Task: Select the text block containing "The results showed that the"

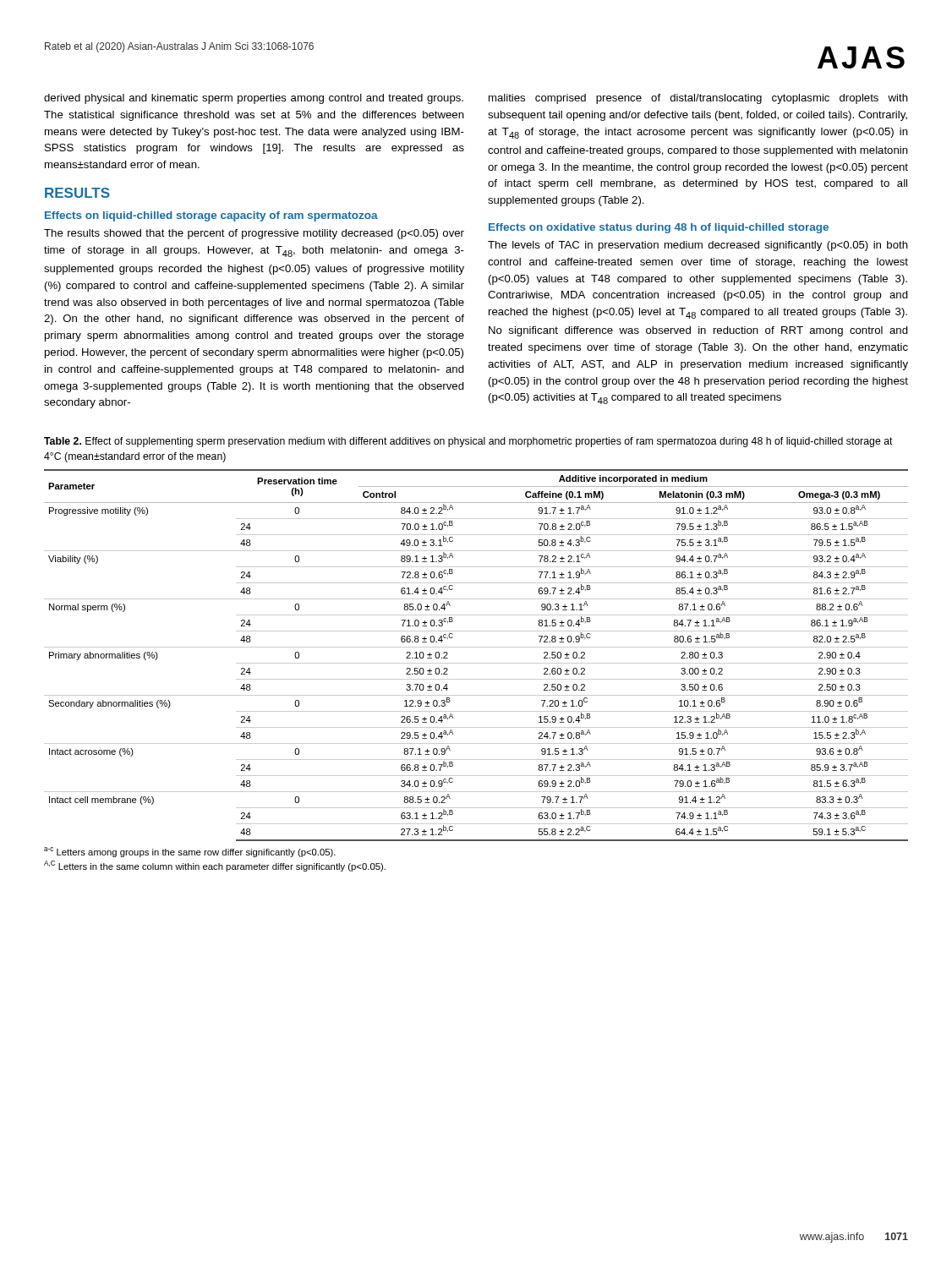Action: coord(254,318)
